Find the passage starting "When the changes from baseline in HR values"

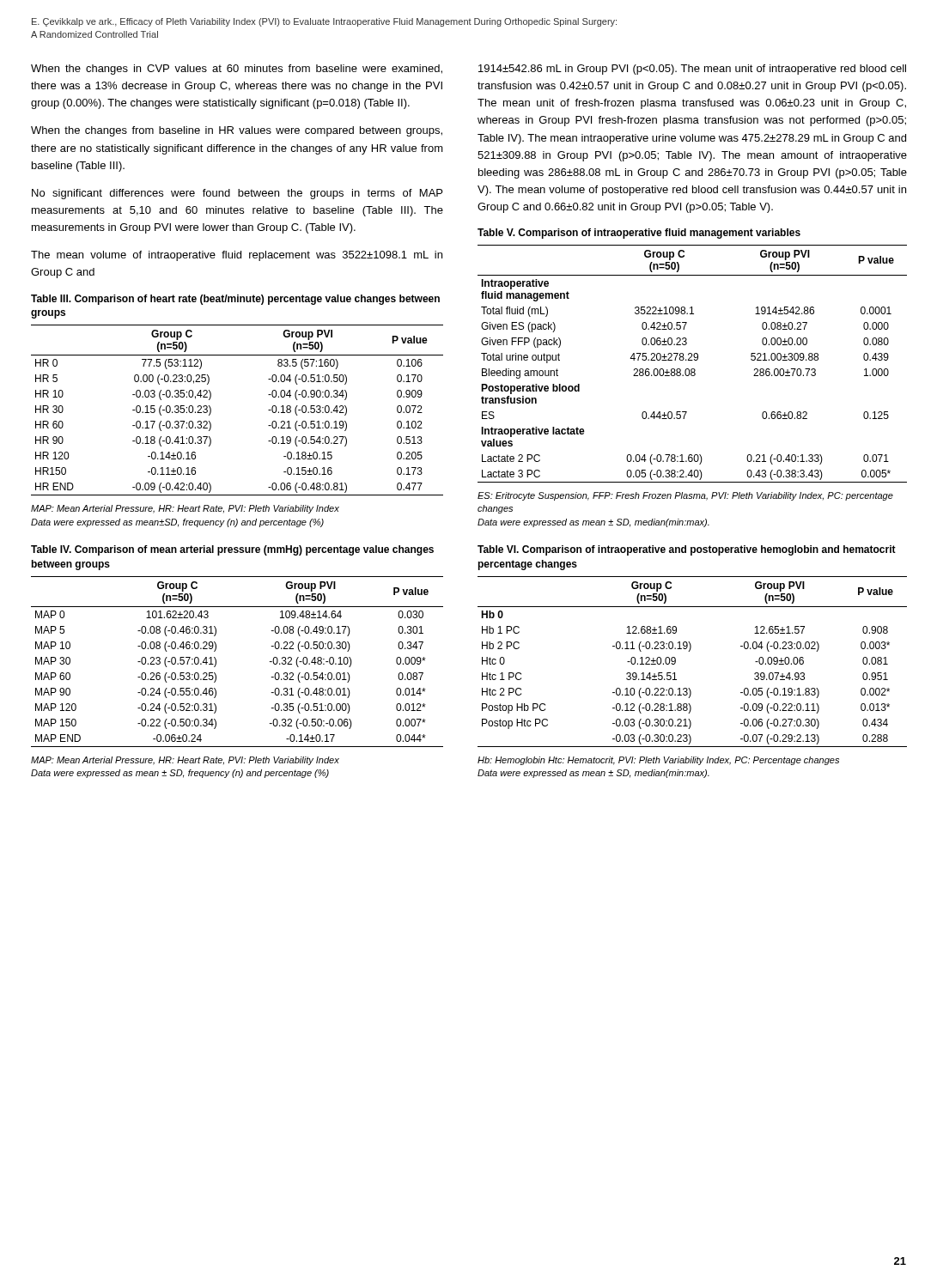(x=237, y=148)
